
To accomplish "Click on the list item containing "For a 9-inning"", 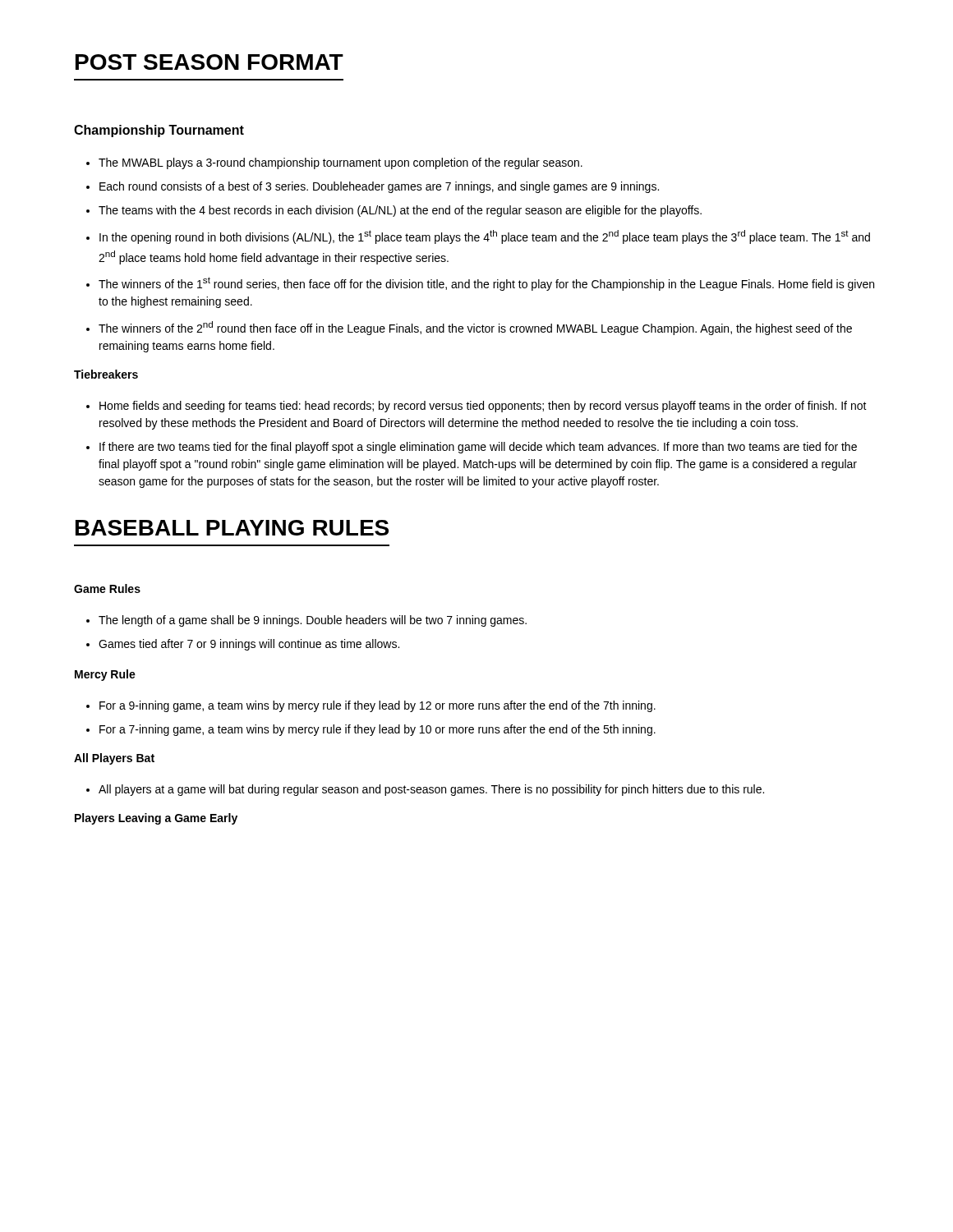I will 476,718.
